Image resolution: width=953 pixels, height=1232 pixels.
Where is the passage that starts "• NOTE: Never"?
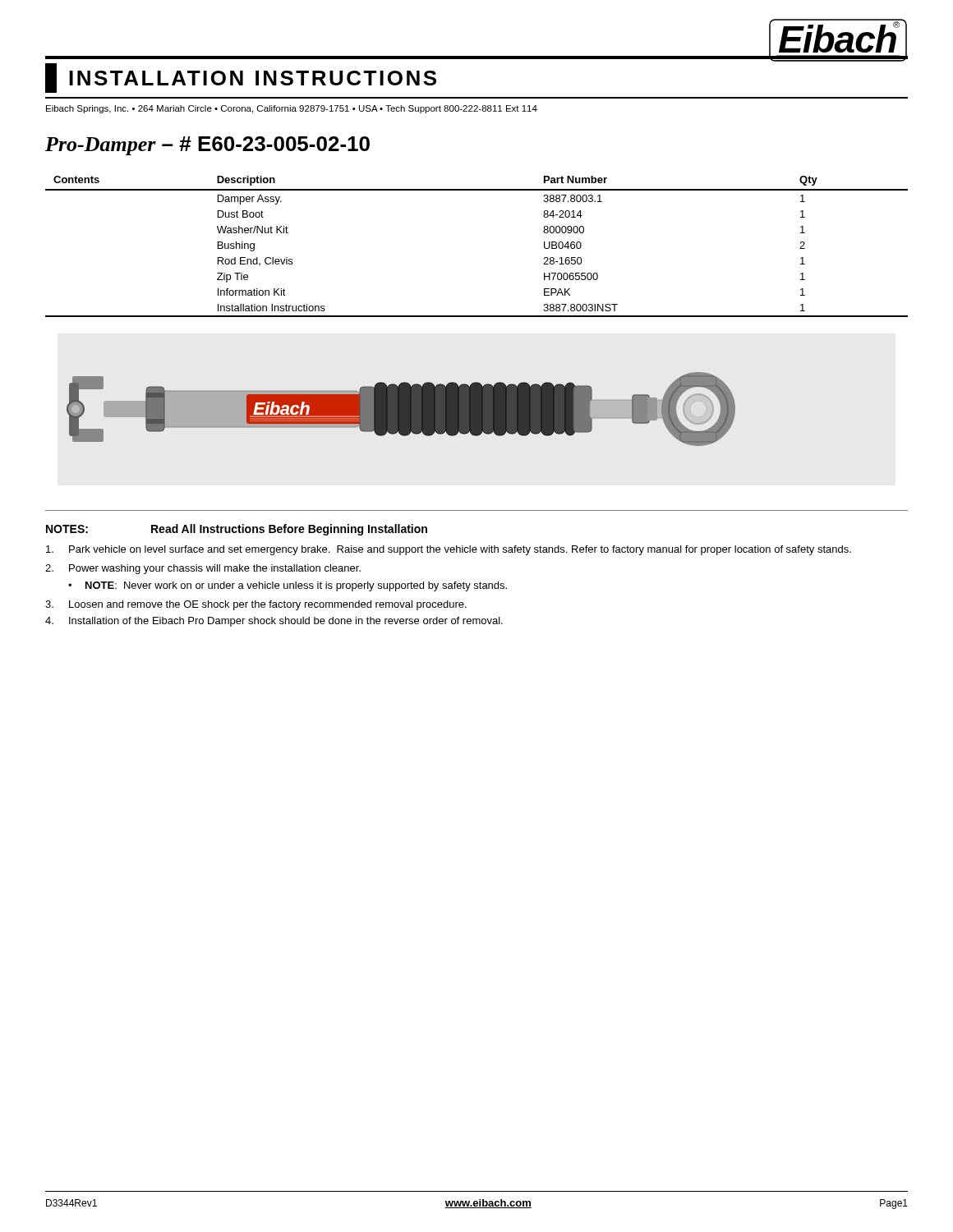(x=288, y=586)
